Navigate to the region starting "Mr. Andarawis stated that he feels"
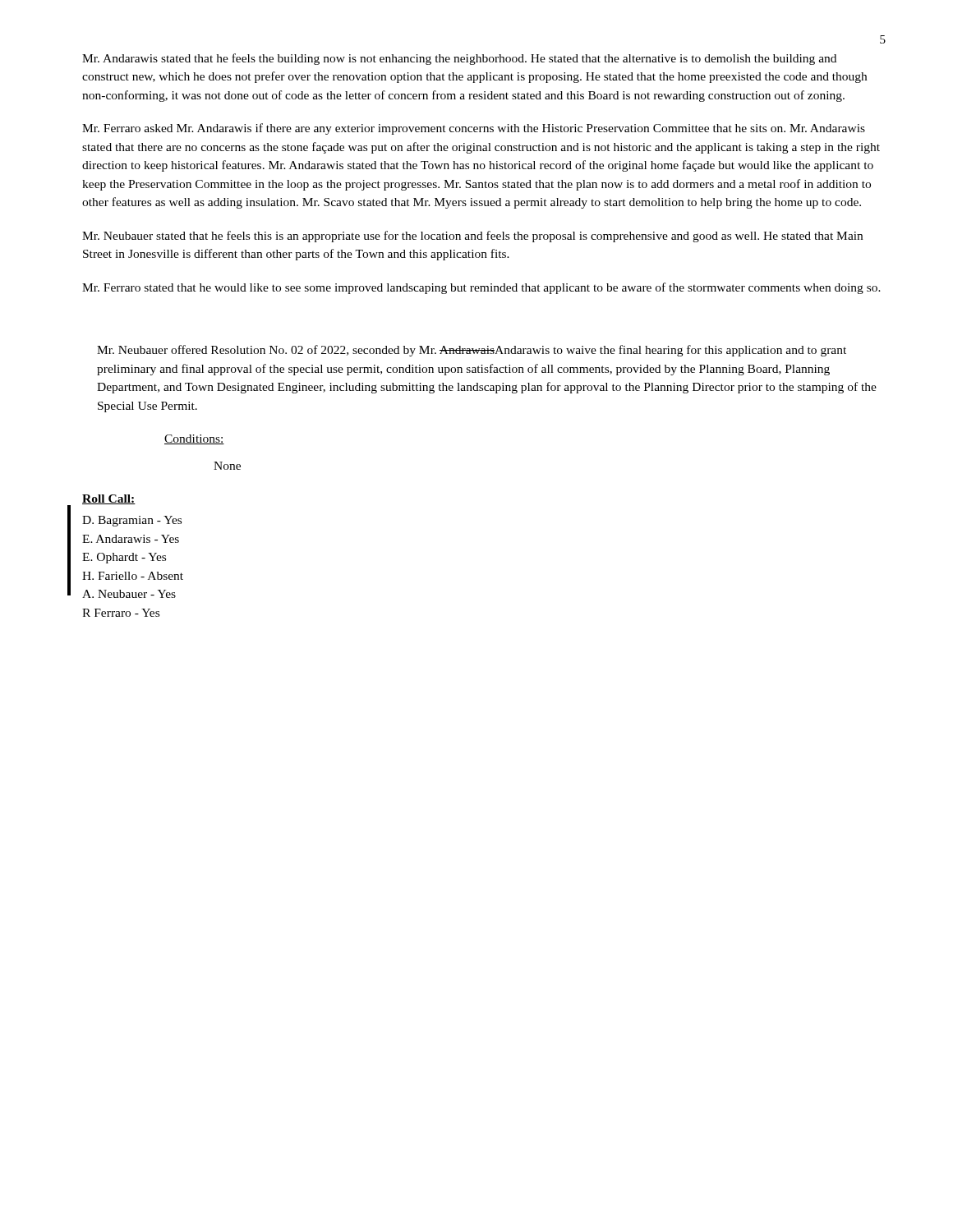 pos(475,76)
